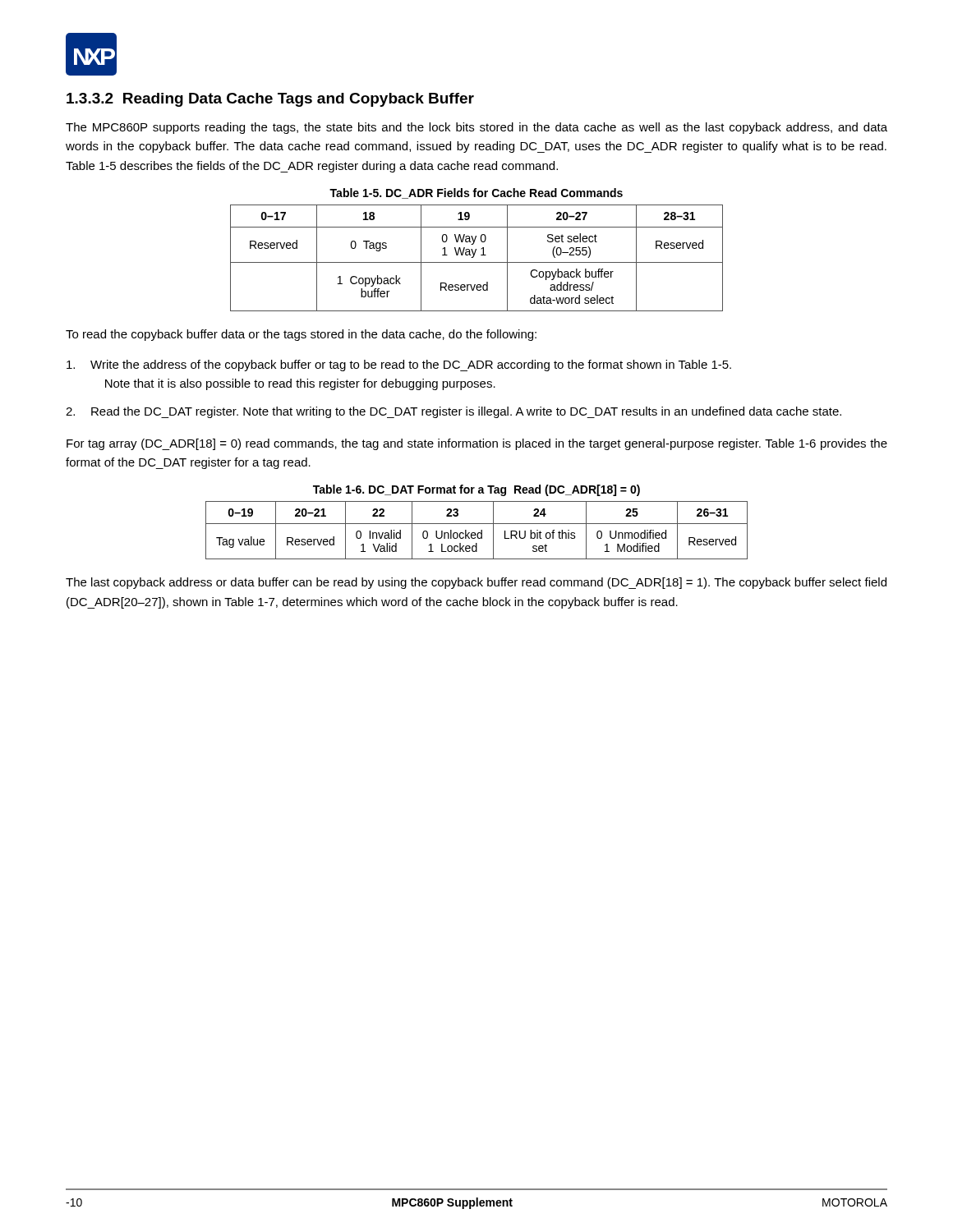Locate the text starting "Table 1-5. DC_ADR Fields for Cache"

pos(476,193)
